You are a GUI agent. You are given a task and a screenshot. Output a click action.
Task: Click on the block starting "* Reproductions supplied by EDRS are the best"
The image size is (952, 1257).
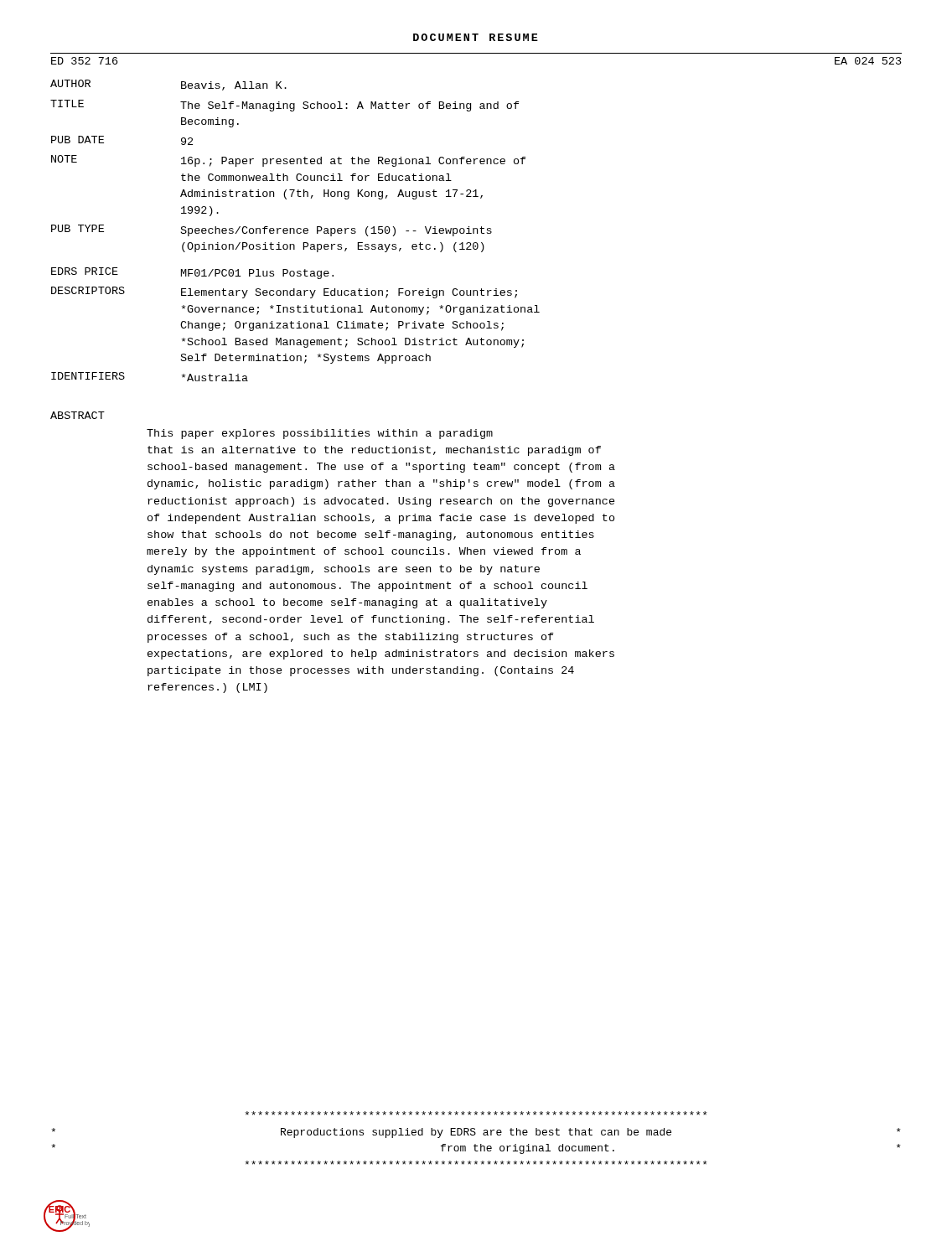tap(476, 1140)
